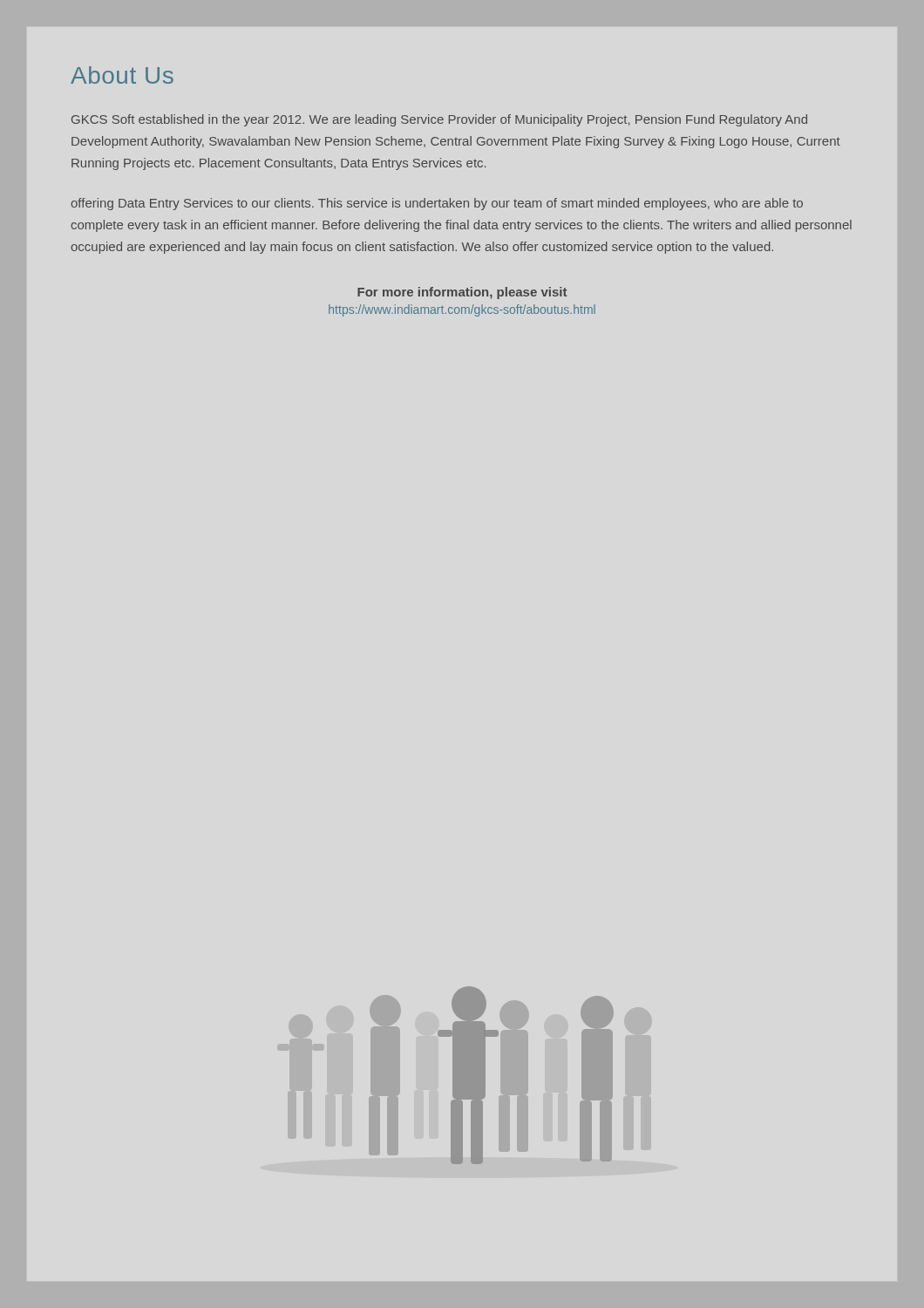Navigate to the text starting "For more information, please visit https://www.indiamart.com/gkcs-soft/aboutus.html"
This screenshot has height=1308, width=924.
point(462,300)
